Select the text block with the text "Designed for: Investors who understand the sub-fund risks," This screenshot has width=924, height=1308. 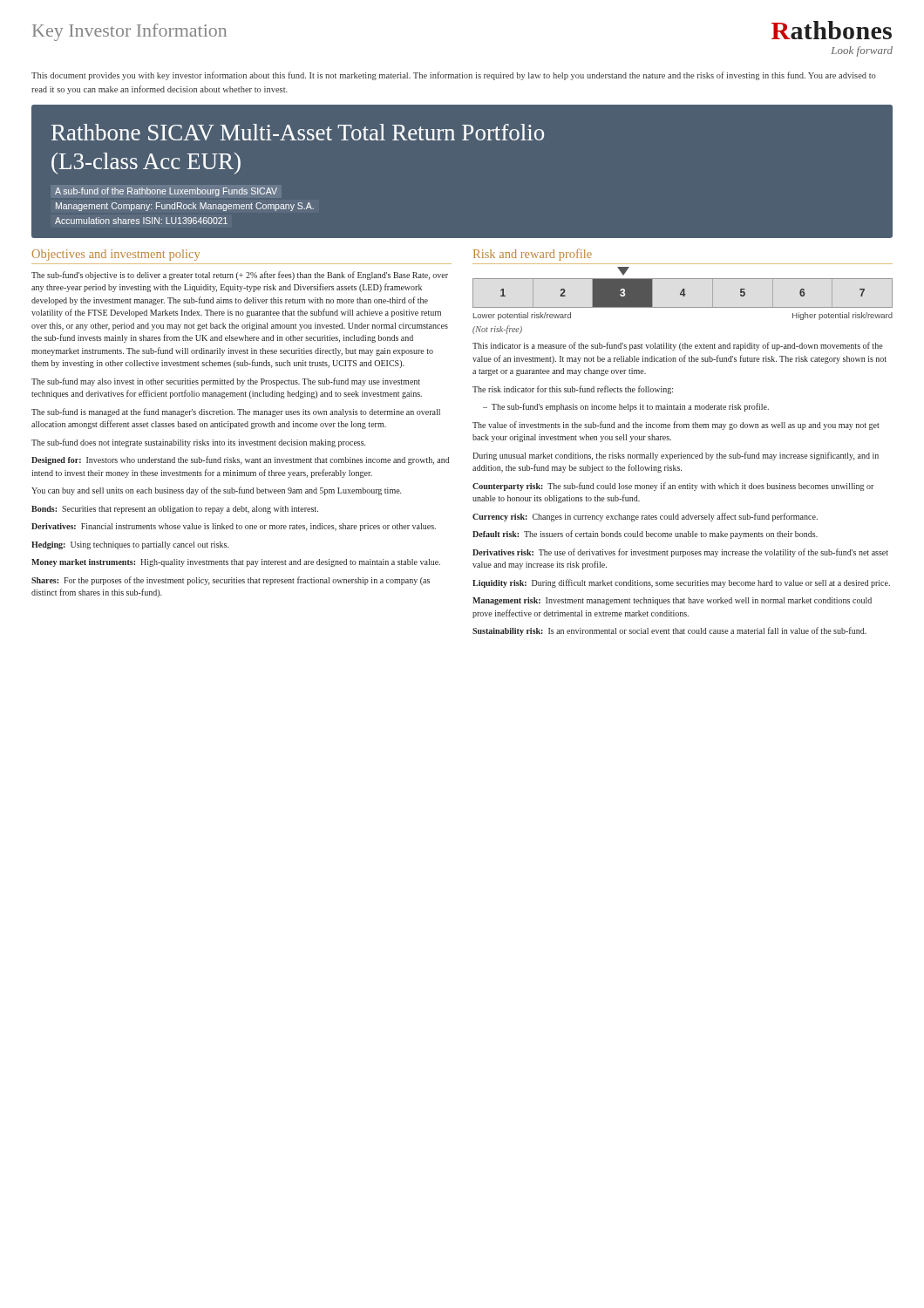pos(240,466)
